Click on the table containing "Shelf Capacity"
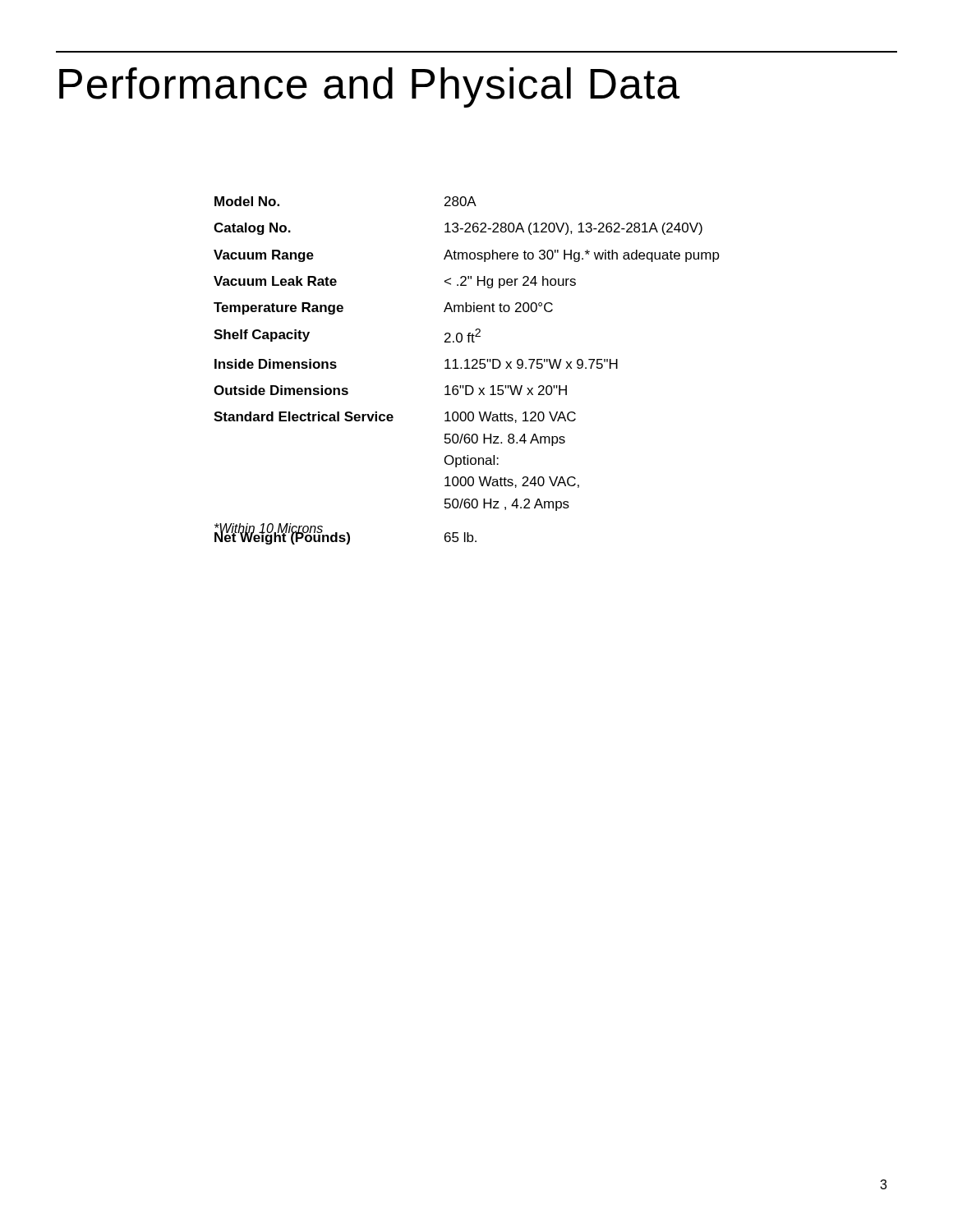Viewport: 953px width, 1232px height. [555, 370]
